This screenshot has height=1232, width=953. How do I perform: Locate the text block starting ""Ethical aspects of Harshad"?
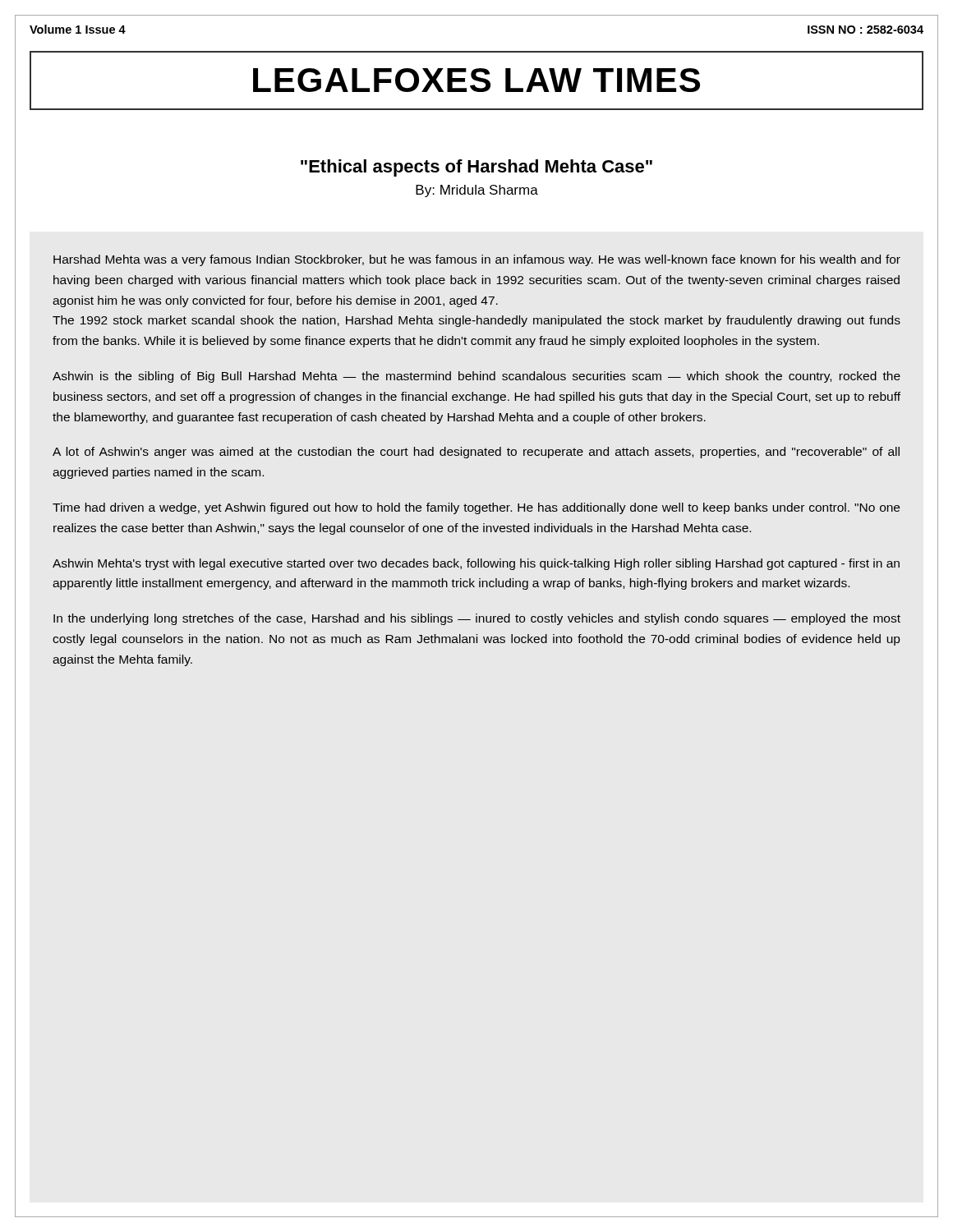click(476, 177)
